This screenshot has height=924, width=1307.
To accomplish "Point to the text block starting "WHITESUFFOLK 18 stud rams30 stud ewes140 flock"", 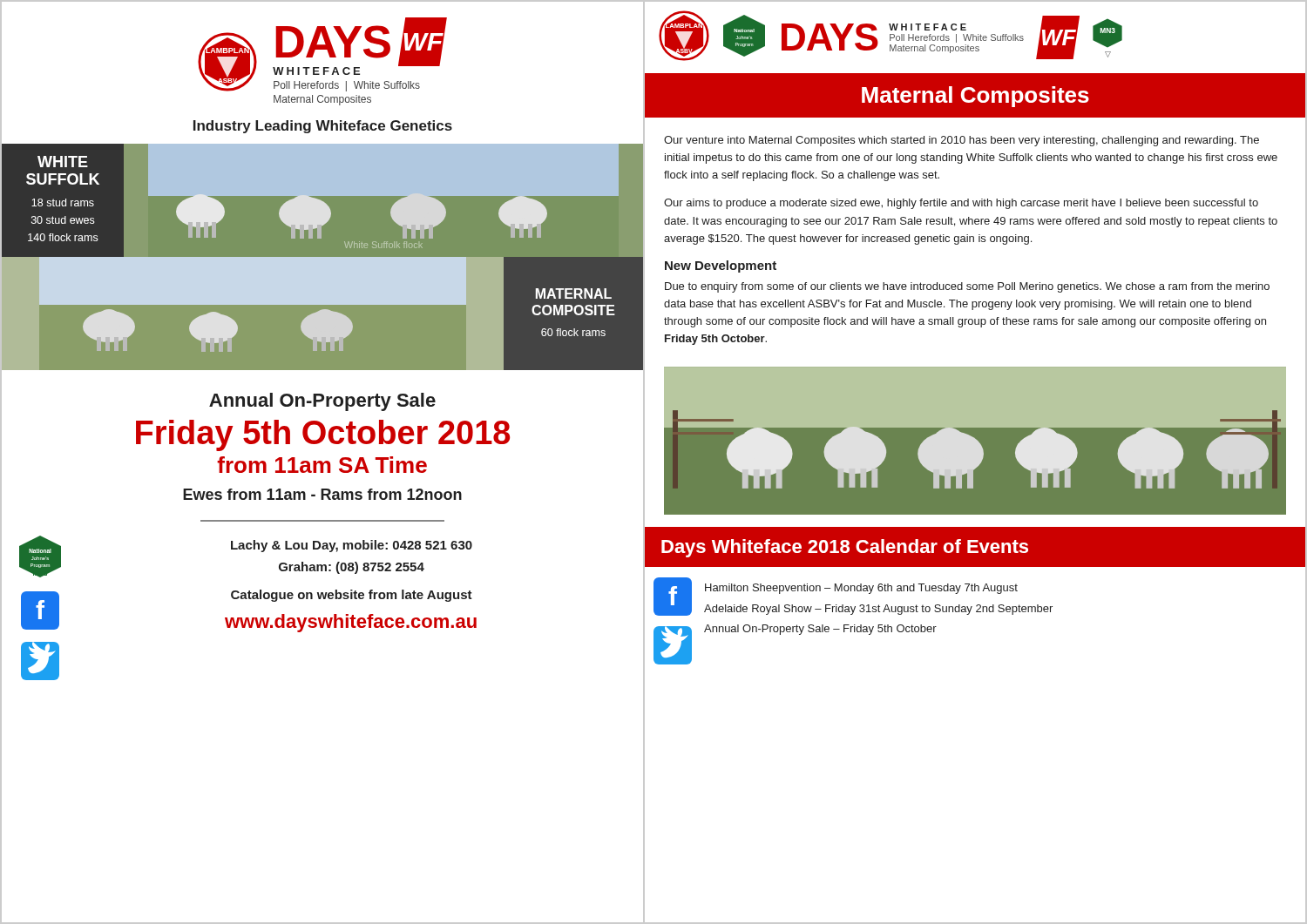I will (x=63, y=200).
